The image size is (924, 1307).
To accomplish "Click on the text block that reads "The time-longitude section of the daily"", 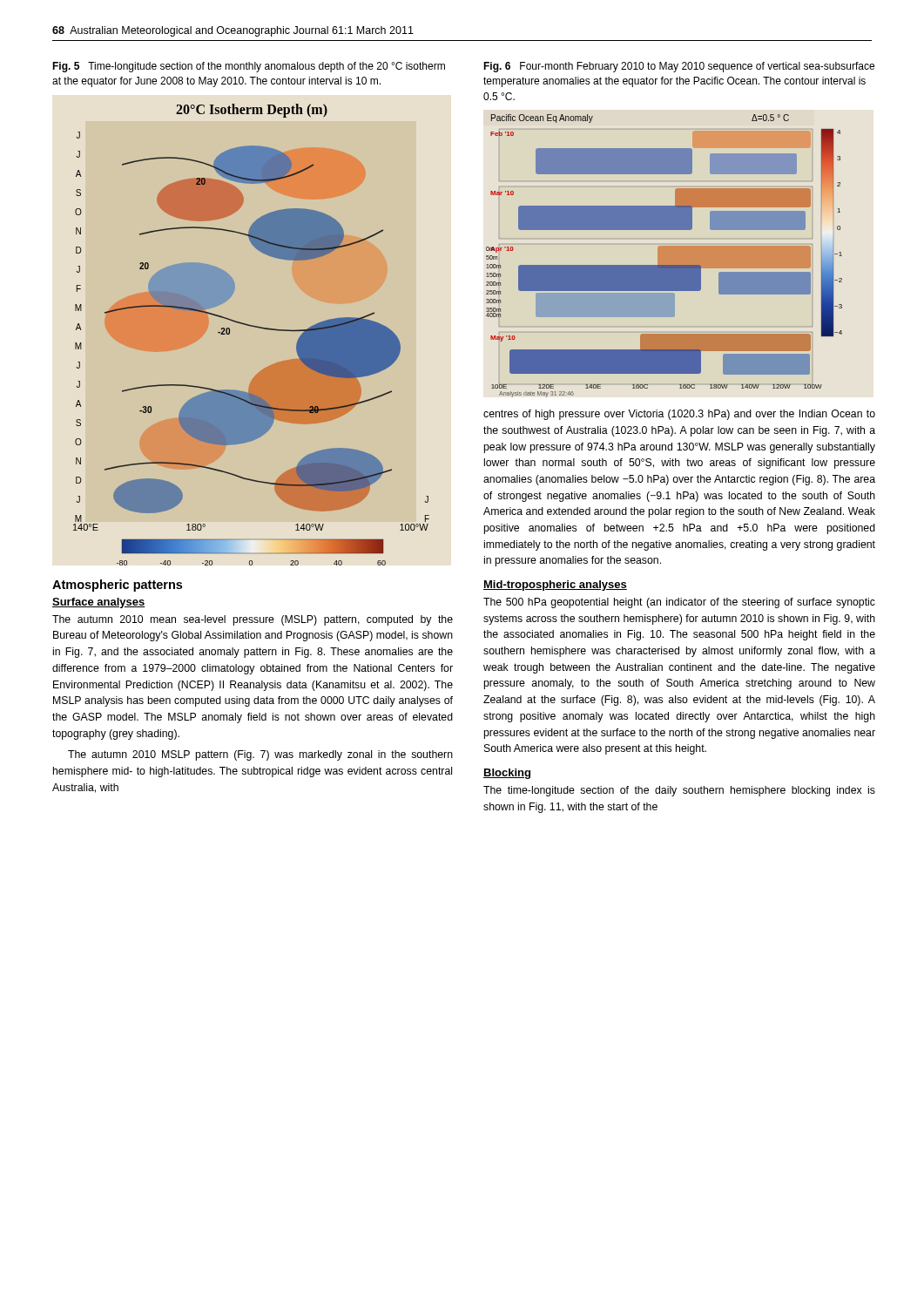I will [x=679, y=798].
